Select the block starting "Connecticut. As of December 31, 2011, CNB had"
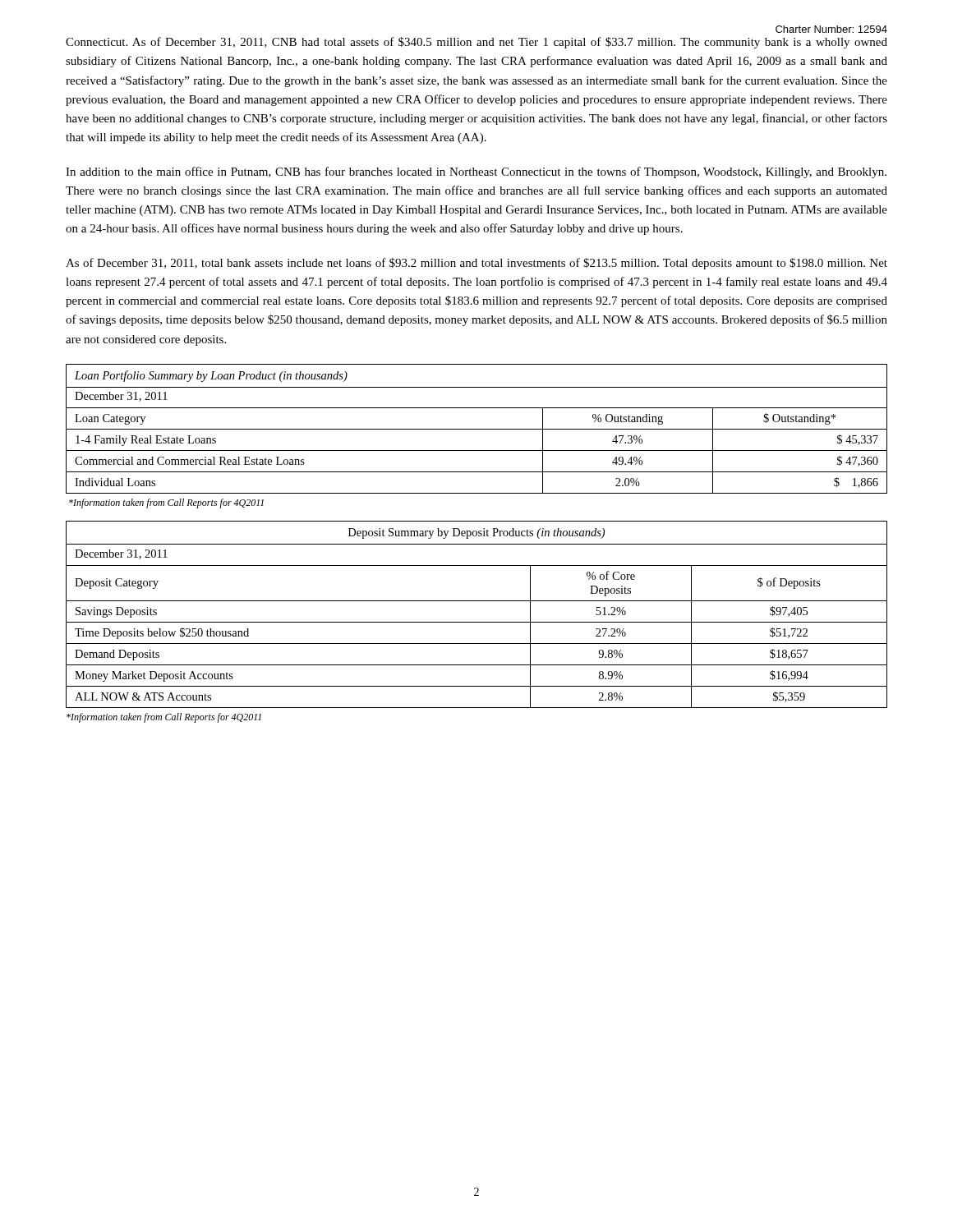The image size is (953, 1232). [x=476, y=90]
